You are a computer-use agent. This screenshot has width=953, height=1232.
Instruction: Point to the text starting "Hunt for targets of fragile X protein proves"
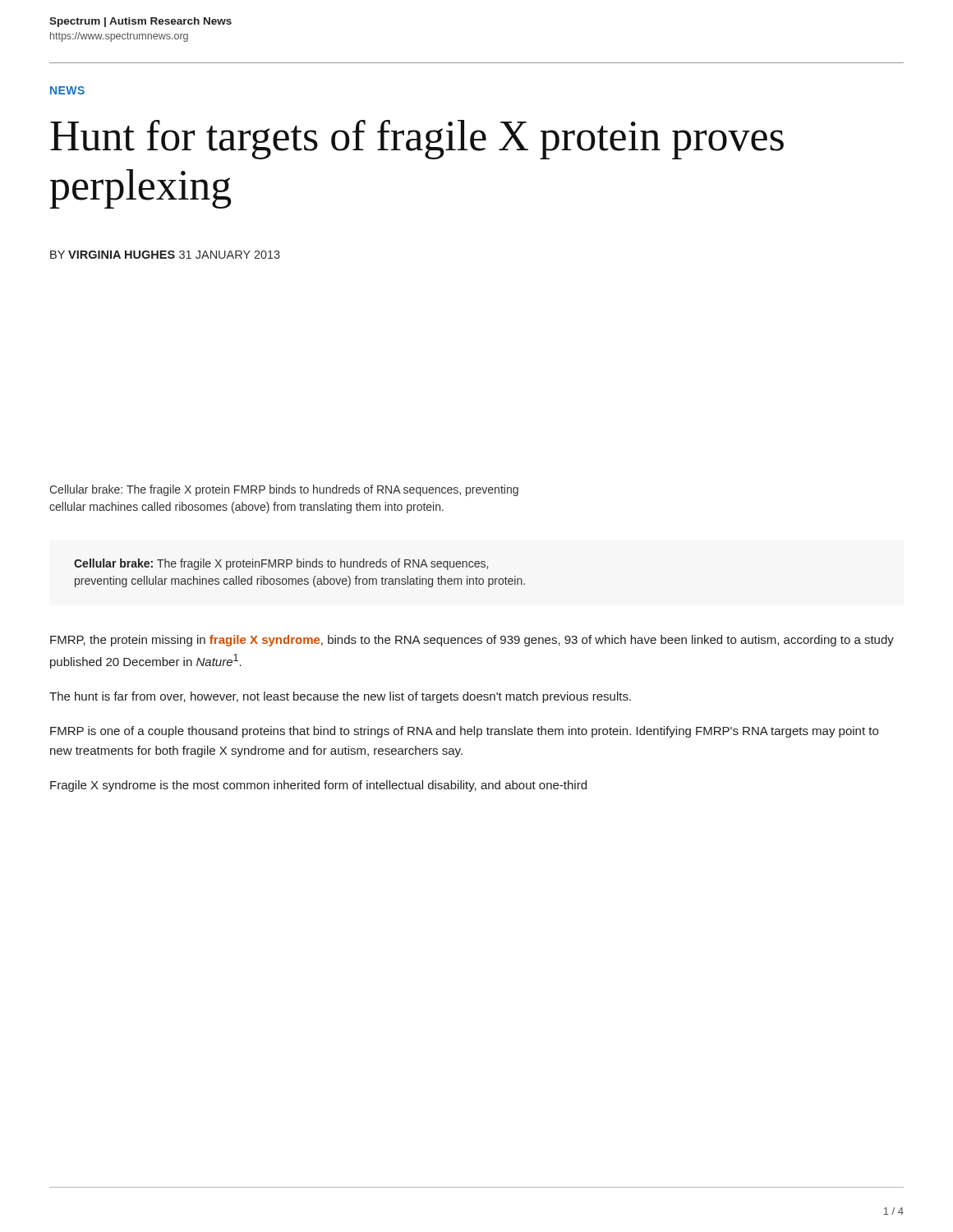pos(476,161)
